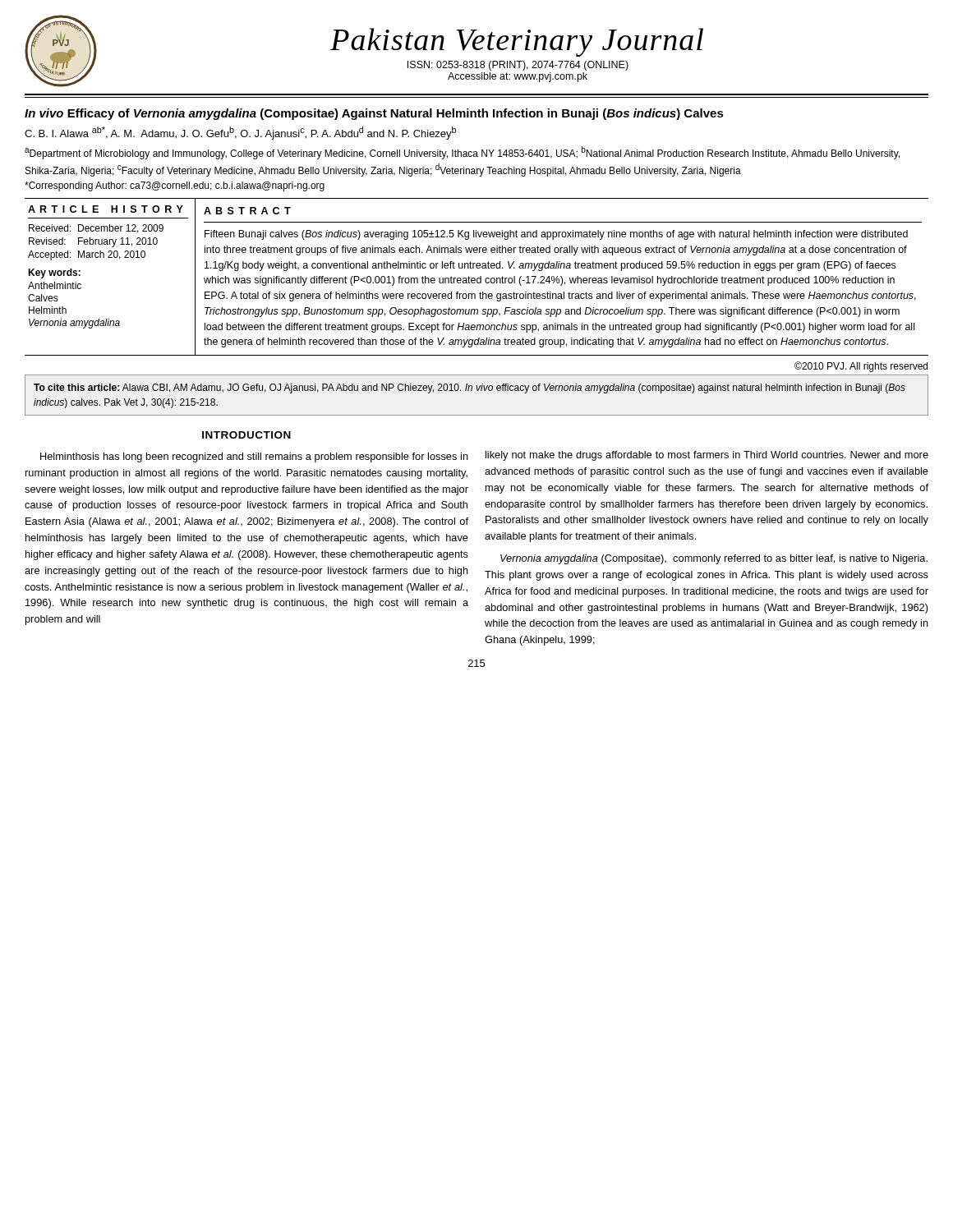Locate the logo
This screenshot has height=1232, width=953.
tap(62, 52)
